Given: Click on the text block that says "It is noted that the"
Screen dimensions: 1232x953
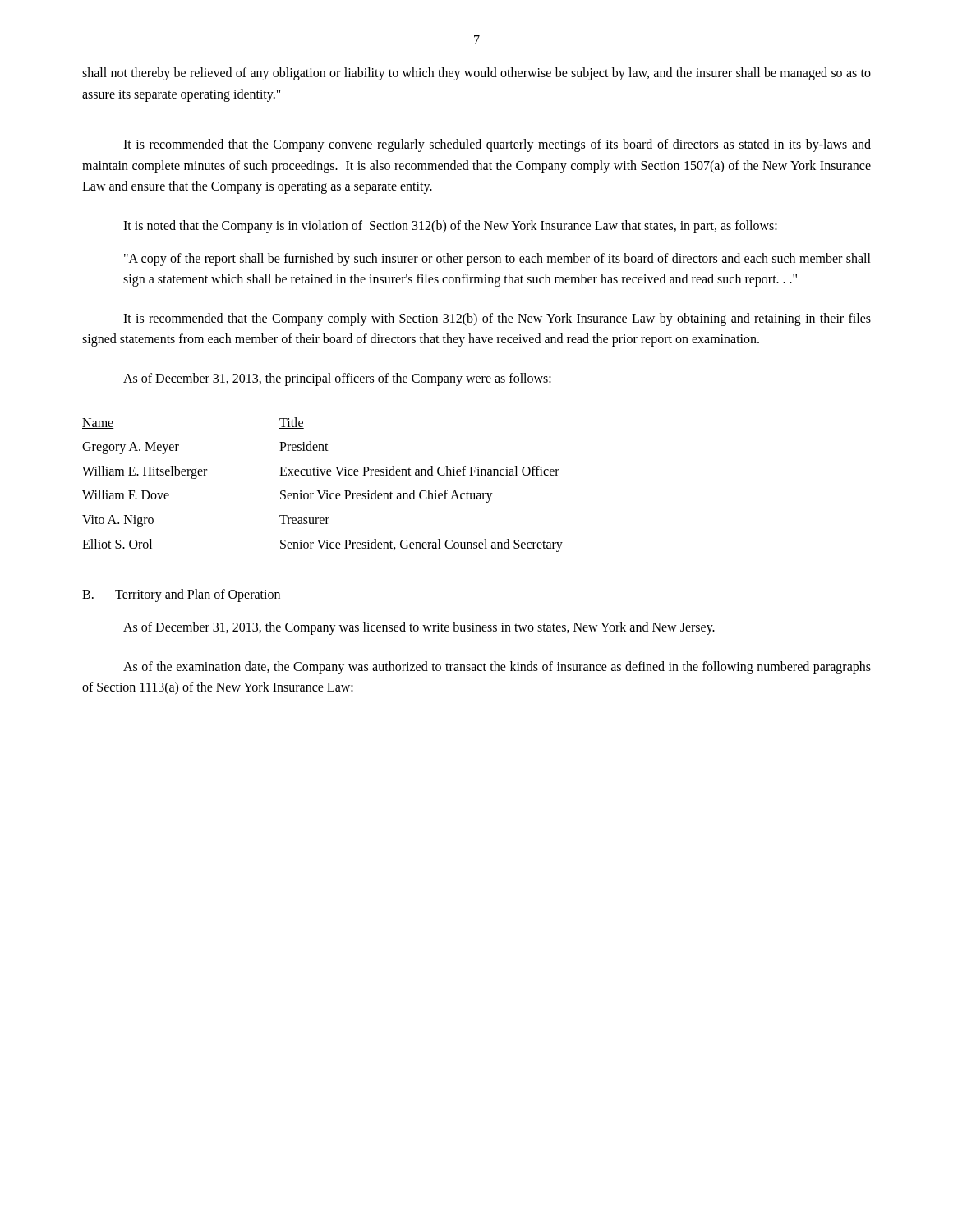Looking at the screenshot, I should click(476, 226).
